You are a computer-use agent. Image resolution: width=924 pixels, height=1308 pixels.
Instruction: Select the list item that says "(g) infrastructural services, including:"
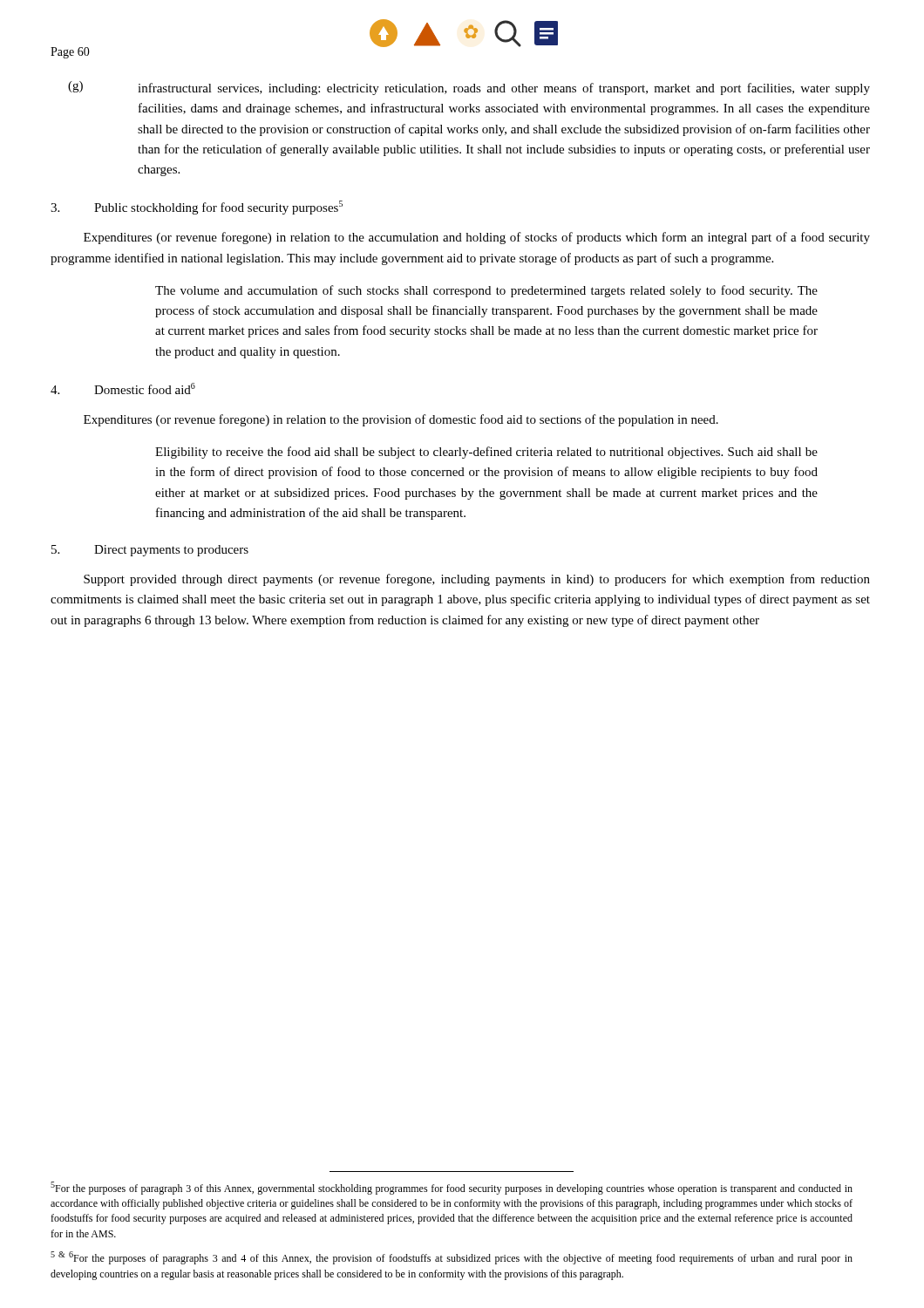[460, 129]
